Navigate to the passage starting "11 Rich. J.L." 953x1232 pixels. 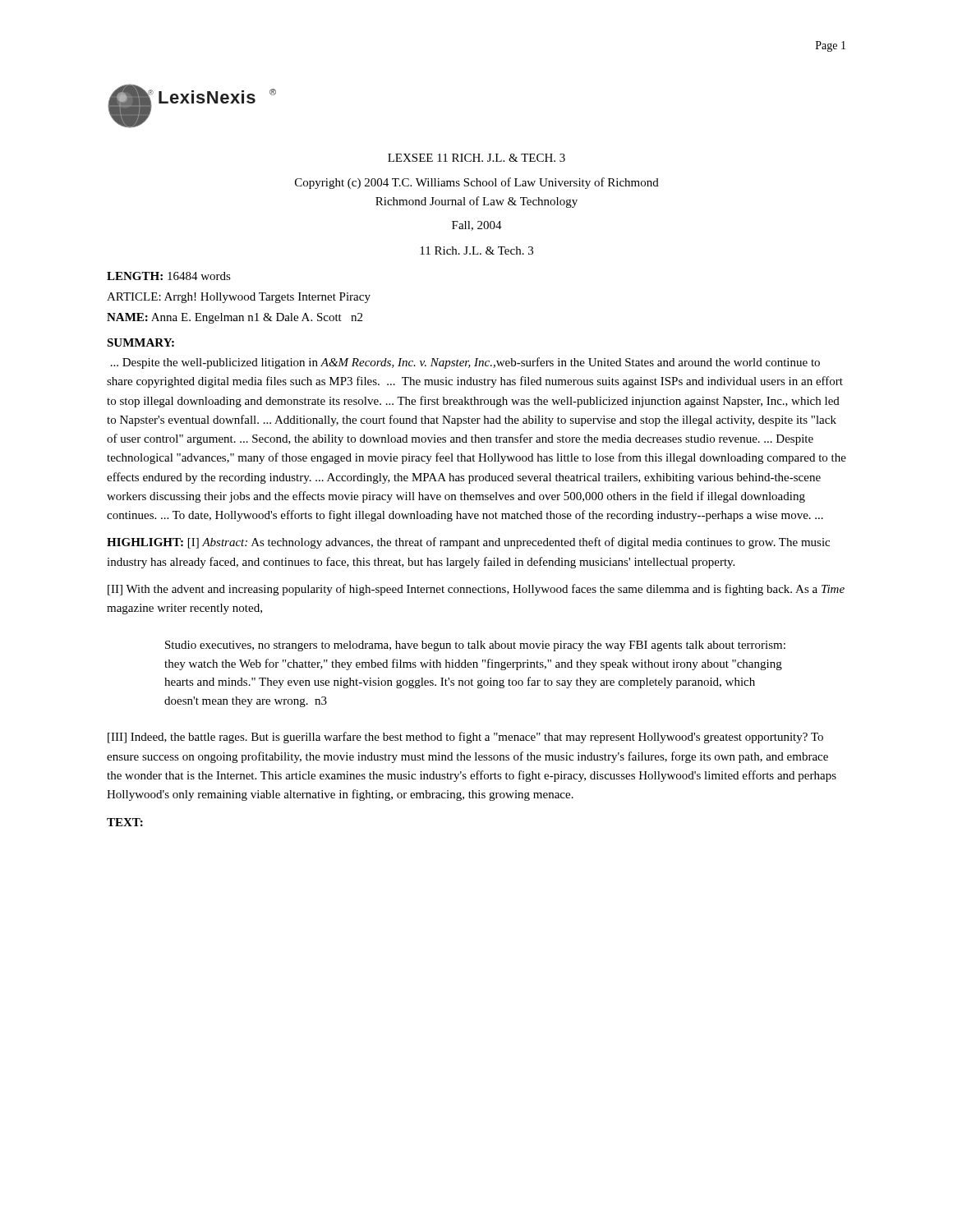point(476,251)
